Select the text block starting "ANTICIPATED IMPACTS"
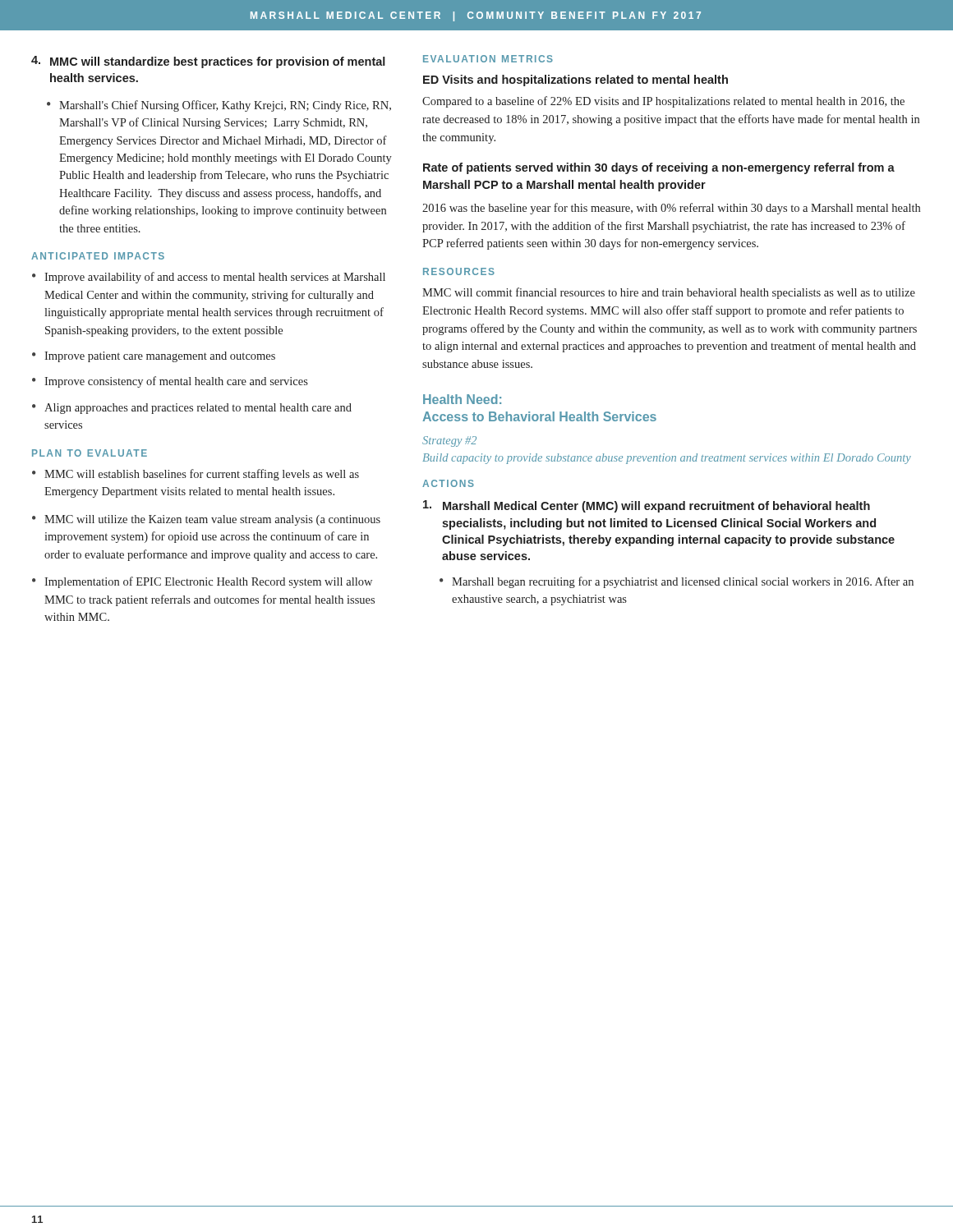This screenshot has height=1232, width=953. click(x=99, y=256)
